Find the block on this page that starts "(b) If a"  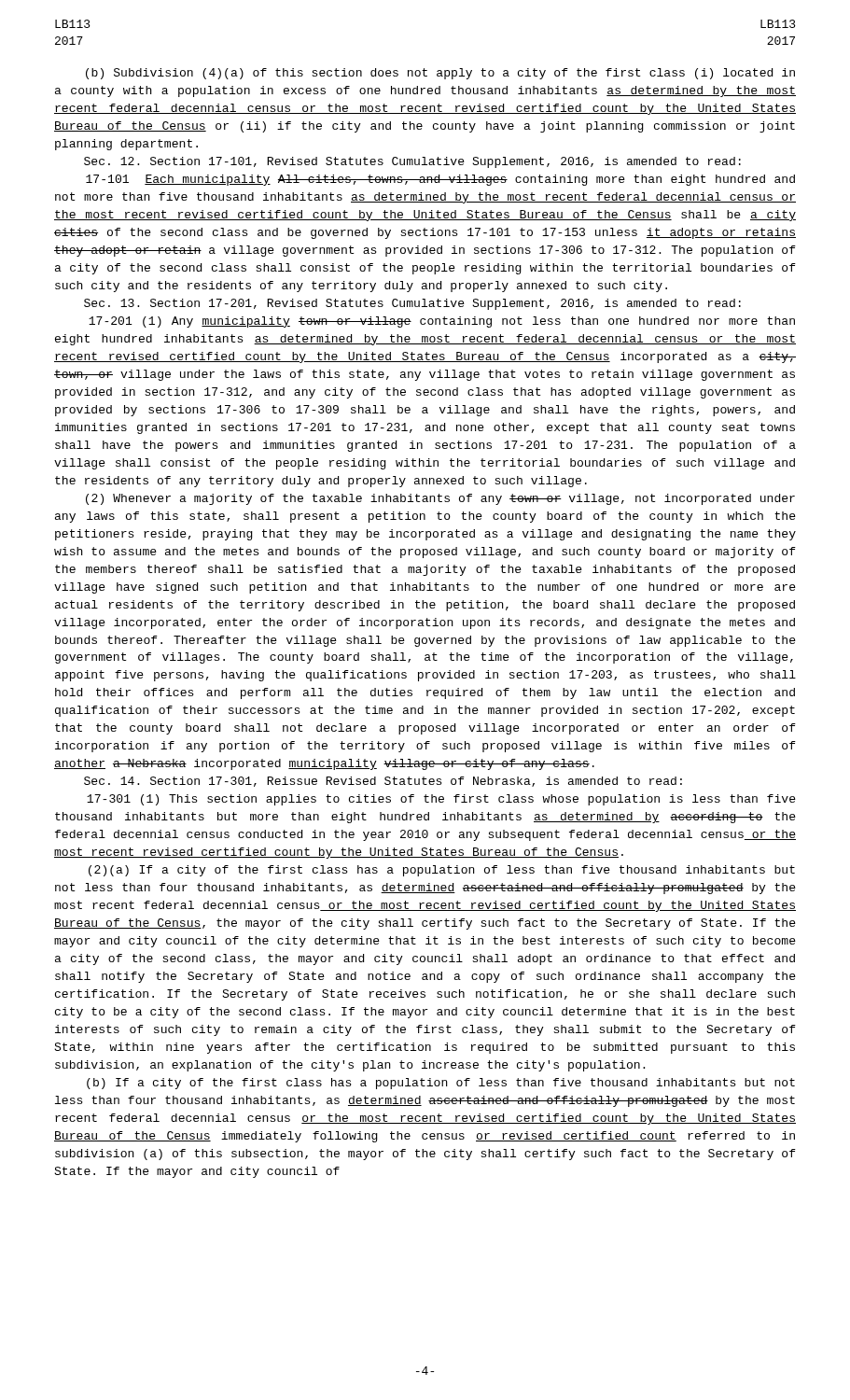[x=425, y=1128]
